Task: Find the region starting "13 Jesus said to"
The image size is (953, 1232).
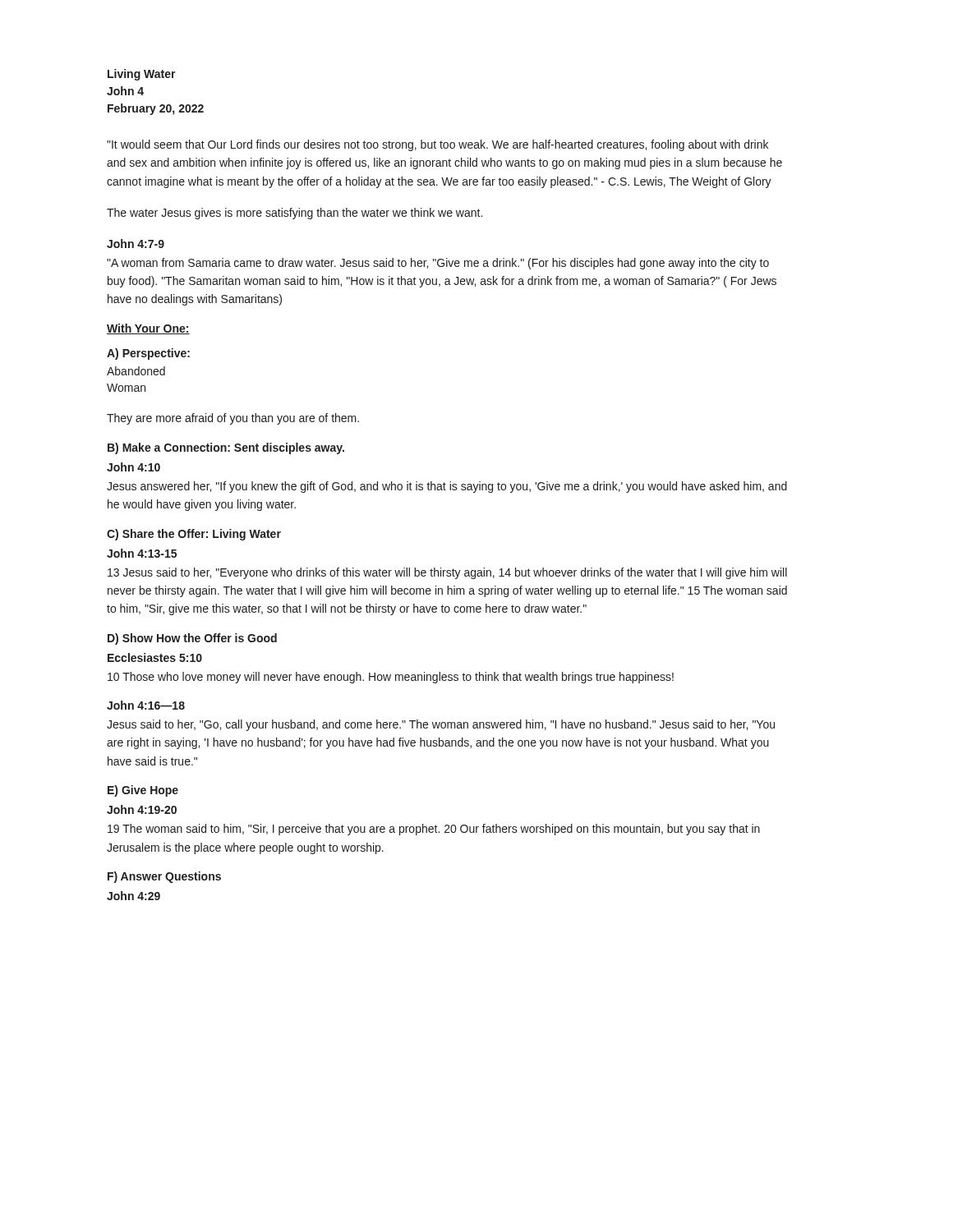Action: 447,590
